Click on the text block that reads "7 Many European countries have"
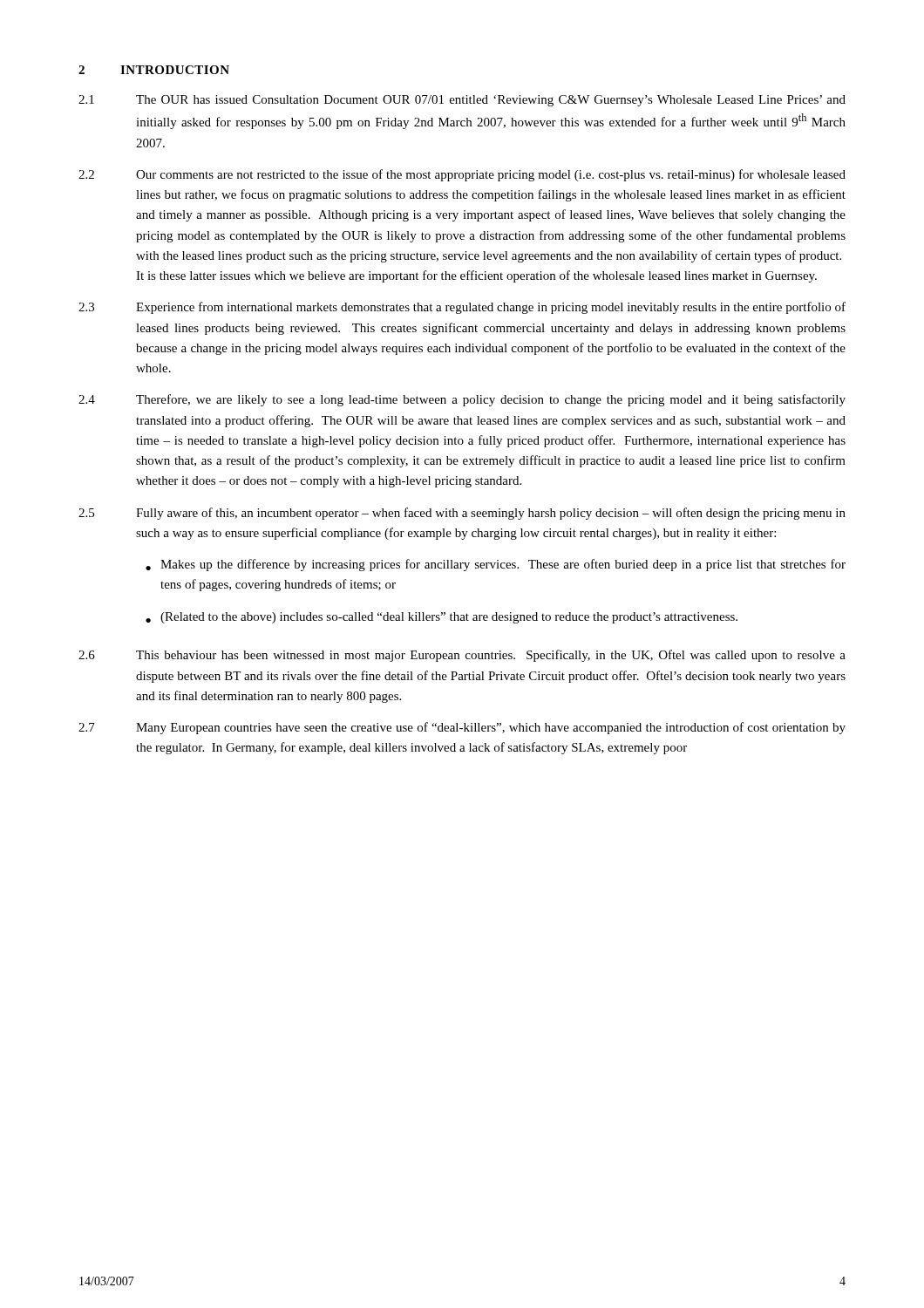The image size is (924, 1308). click(462, 738)
